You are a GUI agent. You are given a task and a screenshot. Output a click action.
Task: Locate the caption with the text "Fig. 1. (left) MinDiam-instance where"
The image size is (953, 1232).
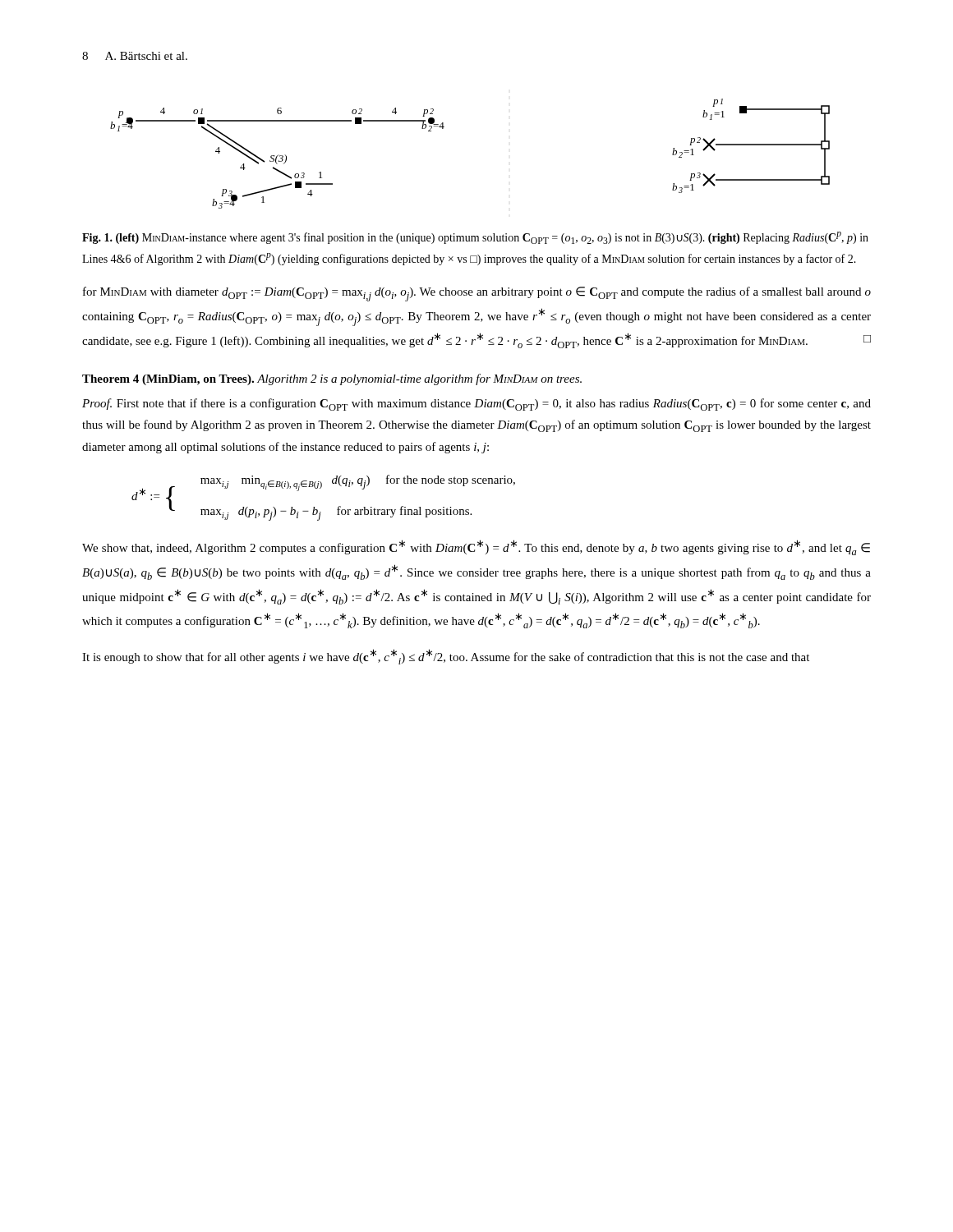click(475, 247)
